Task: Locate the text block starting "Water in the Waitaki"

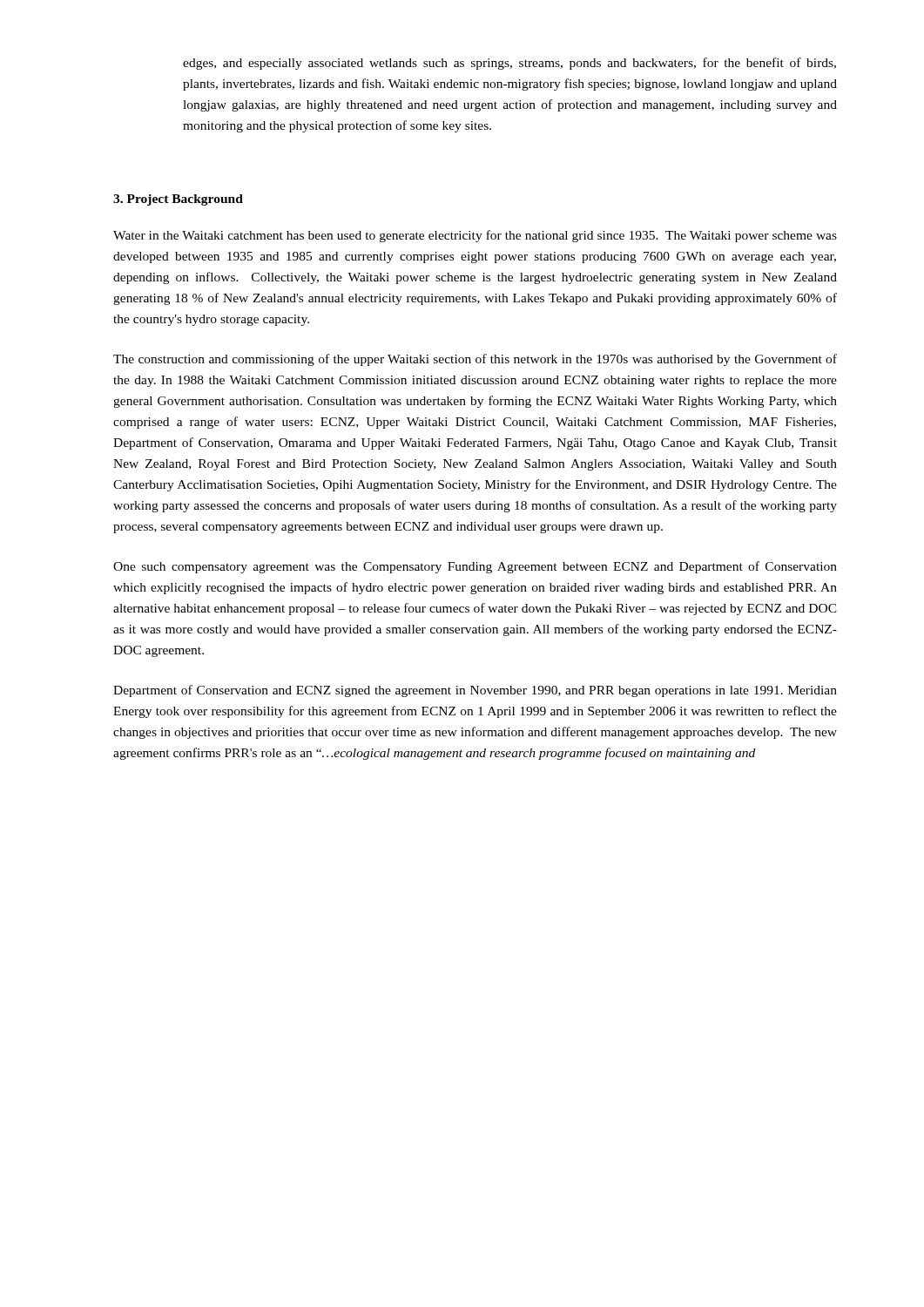Action: tap(475, 277)
